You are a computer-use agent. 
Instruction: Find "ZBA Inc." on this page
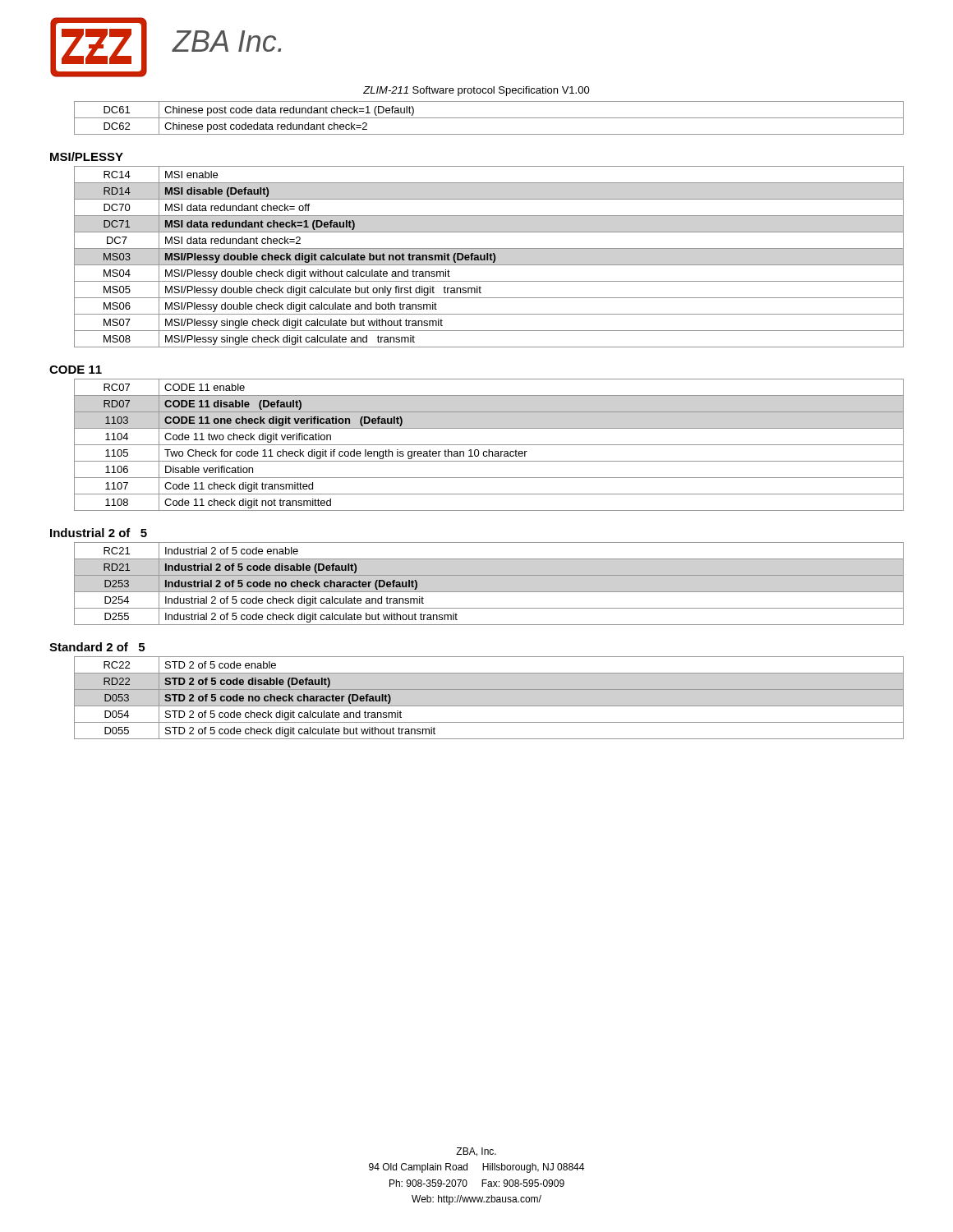(229, 41)
